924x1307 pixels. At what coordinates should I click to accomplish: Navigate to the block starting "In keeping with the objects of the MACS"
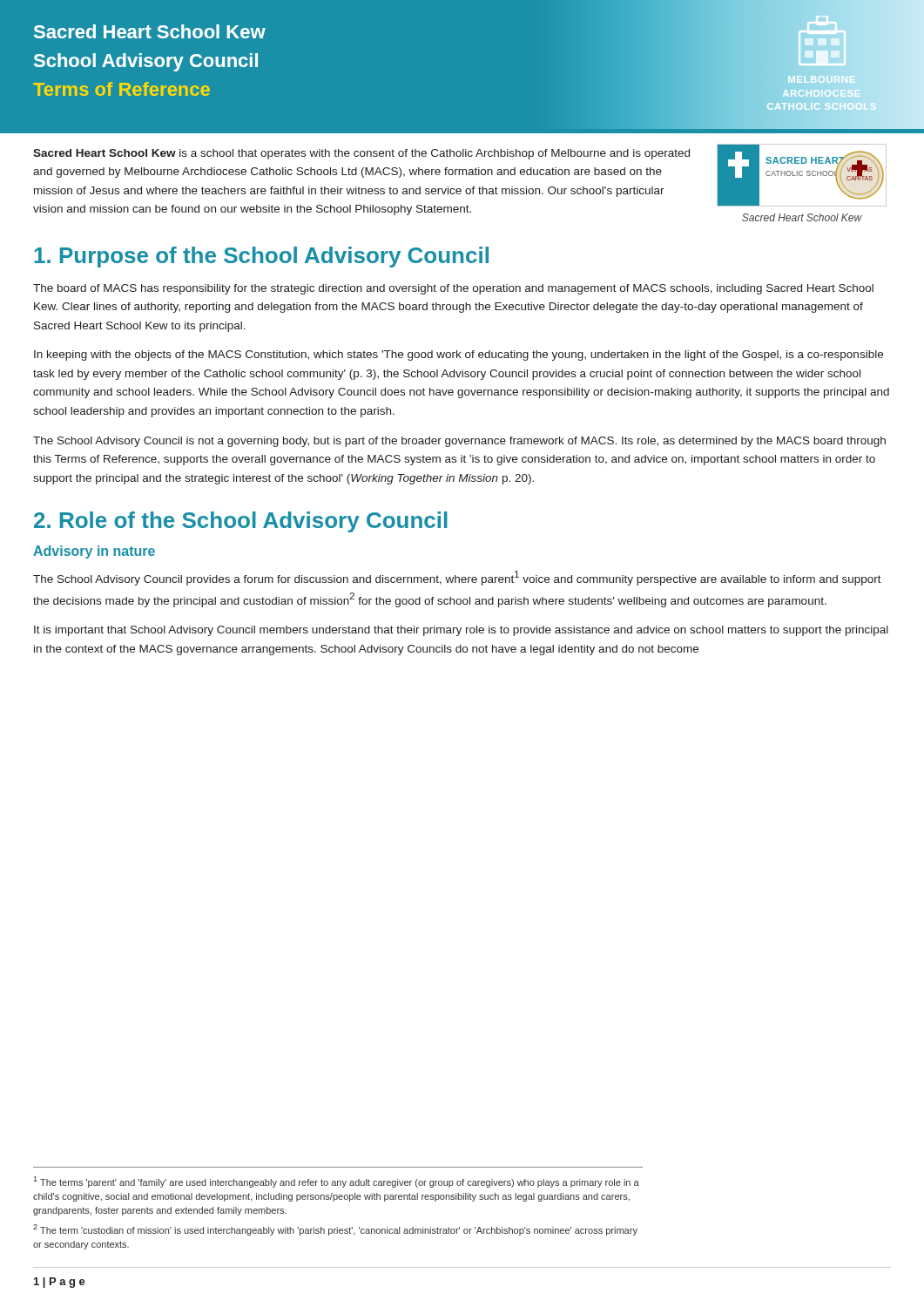pos(461,383)
